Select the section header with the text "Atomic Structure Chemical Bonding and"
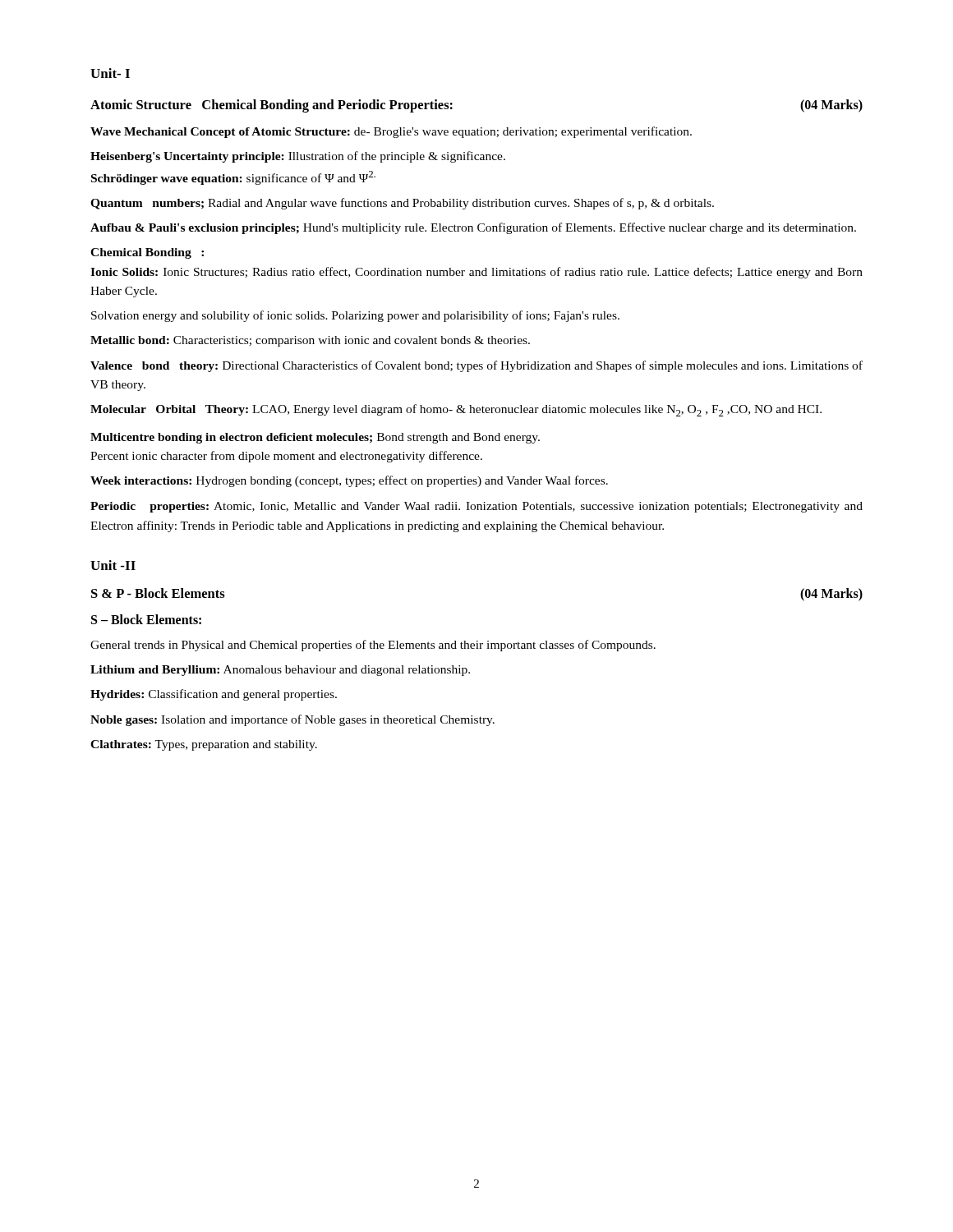953x1232 pixels. 272,106
